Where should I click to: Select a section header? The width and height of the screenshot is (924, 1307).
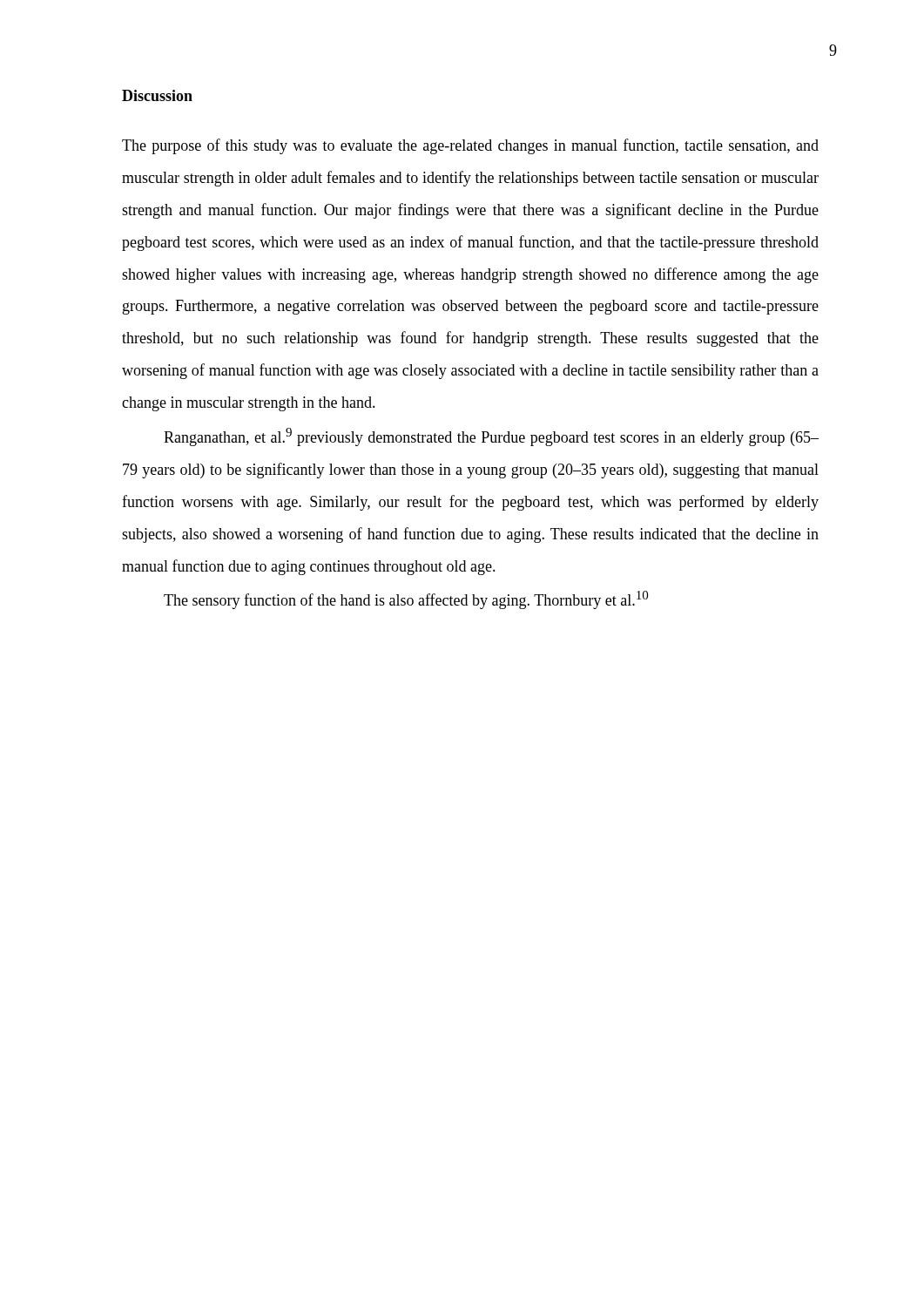click(x=157, y=96)
